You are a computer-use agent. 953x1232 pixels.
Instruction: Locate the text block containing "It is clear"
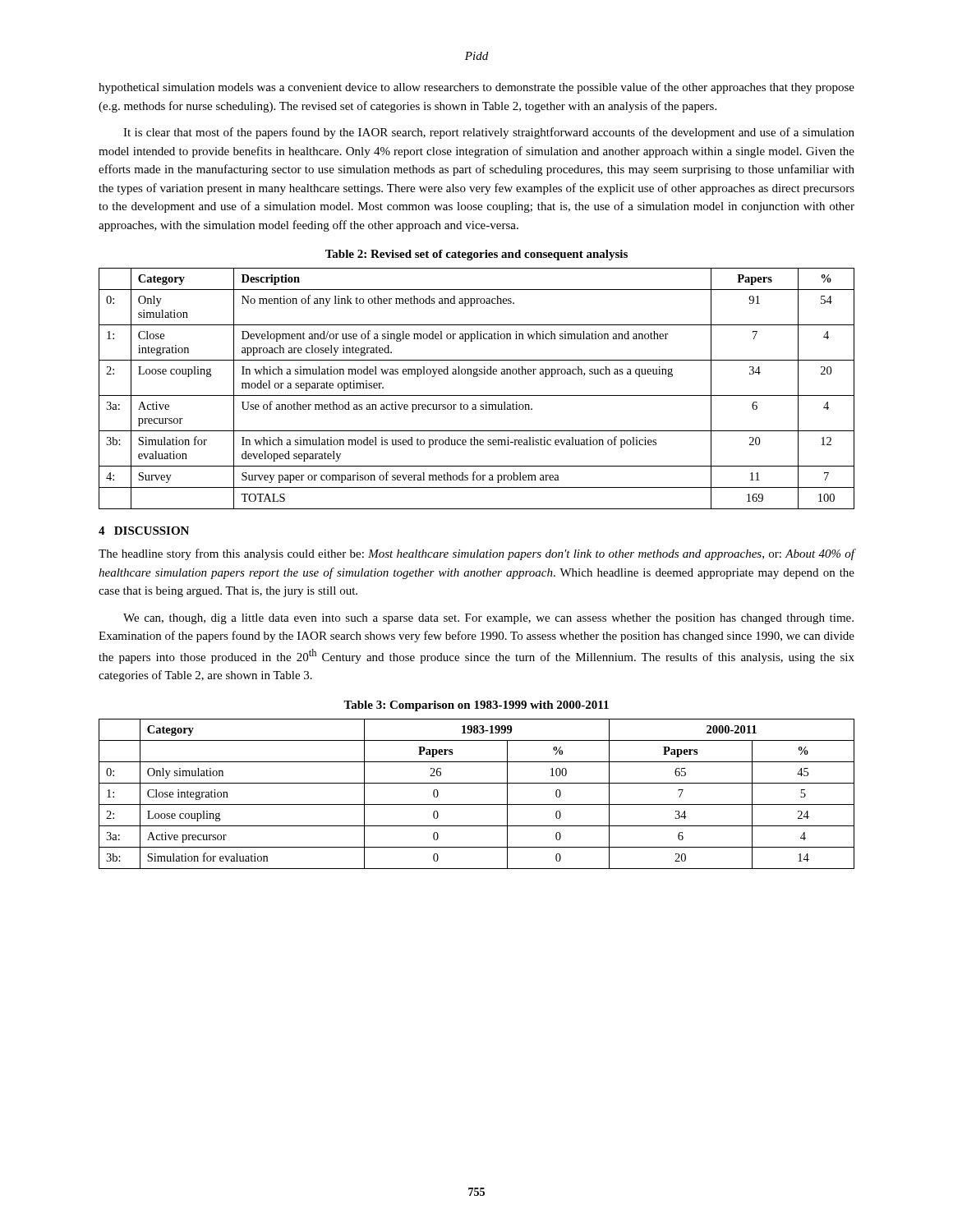pyautogui.click(x=476, y=179)
